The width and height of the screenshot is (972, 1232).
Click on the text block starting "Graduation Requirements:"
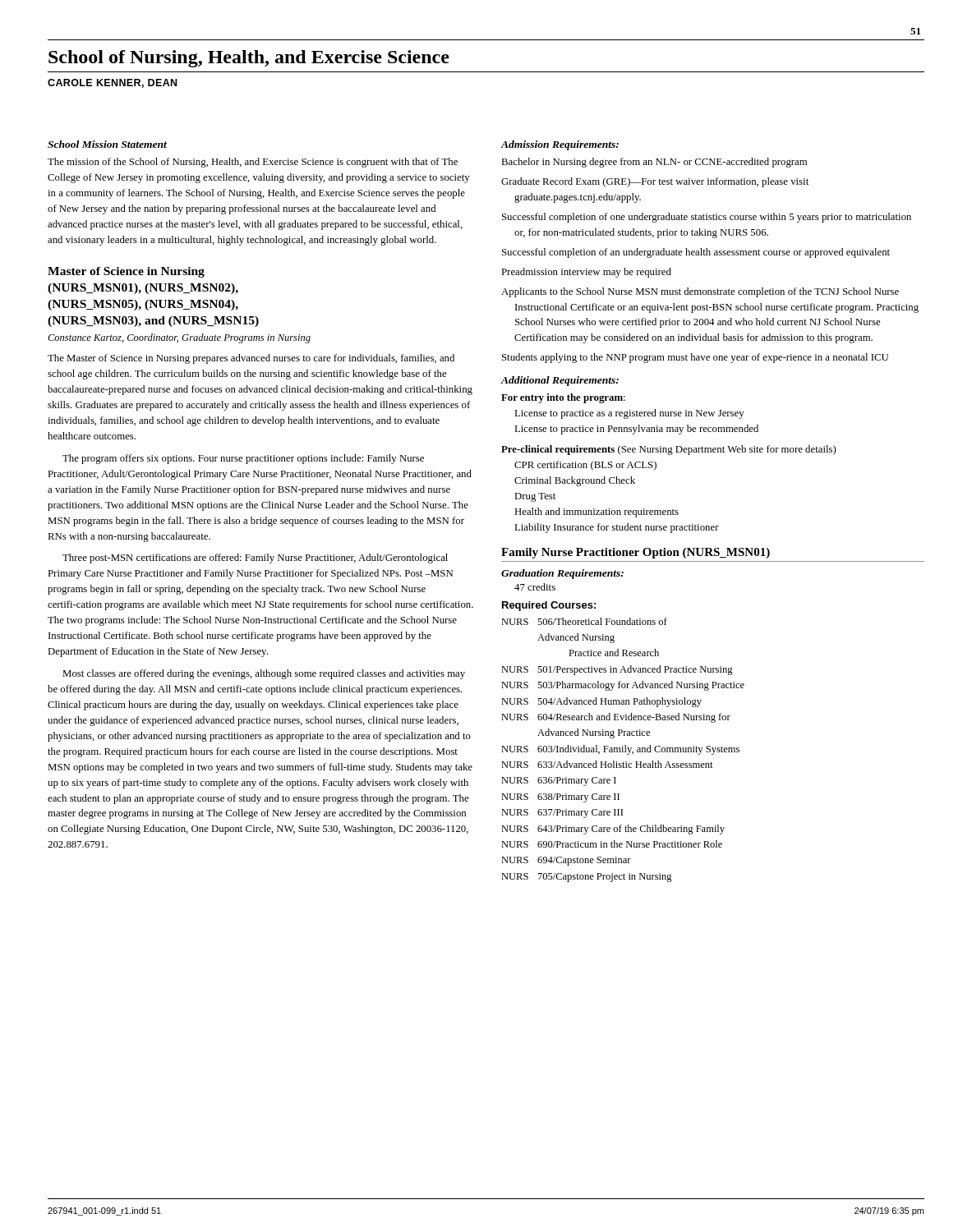[x=563, y=573]
